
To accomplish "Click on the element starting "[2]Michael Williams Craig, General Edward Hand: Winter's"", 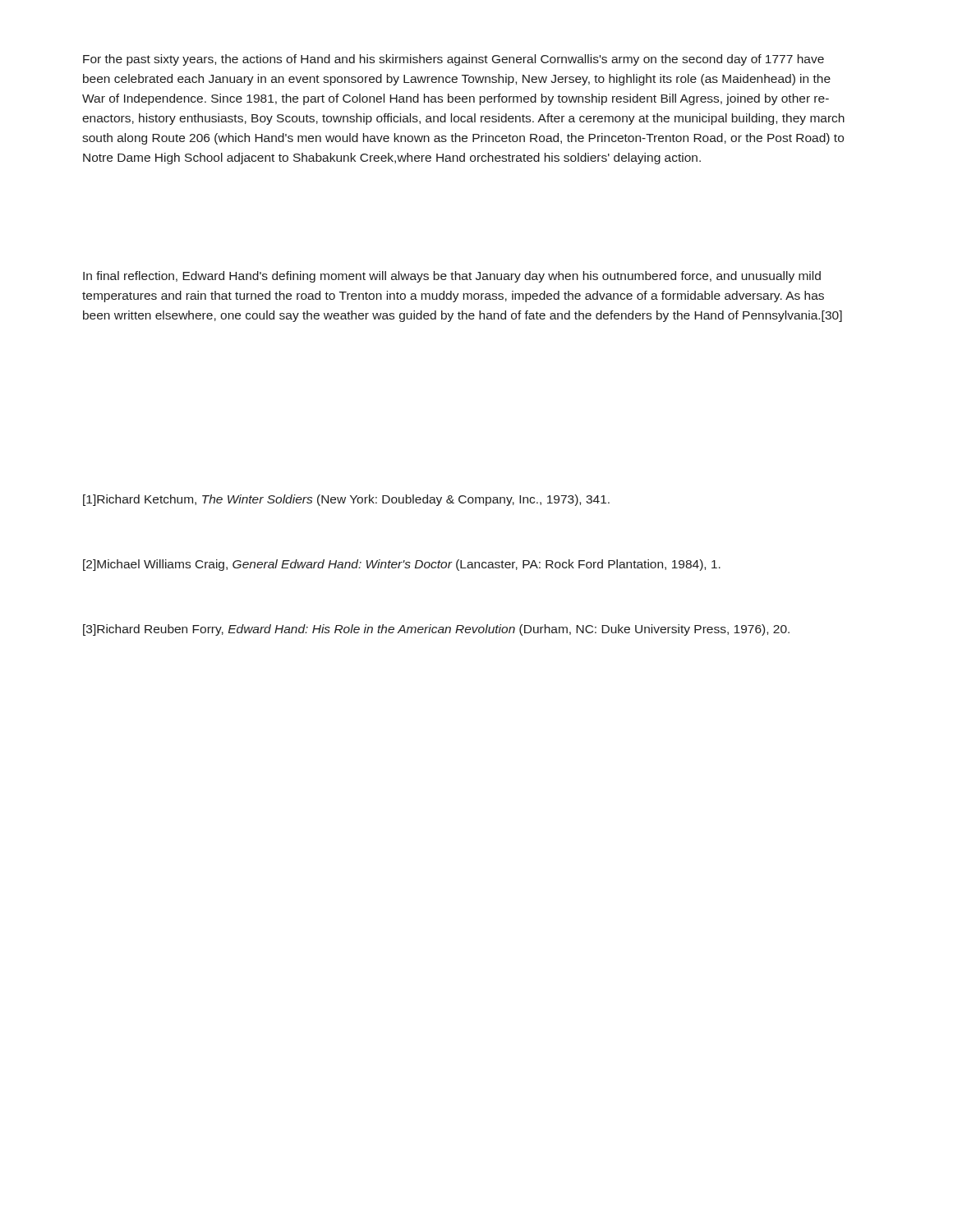I will coord(402,564).
